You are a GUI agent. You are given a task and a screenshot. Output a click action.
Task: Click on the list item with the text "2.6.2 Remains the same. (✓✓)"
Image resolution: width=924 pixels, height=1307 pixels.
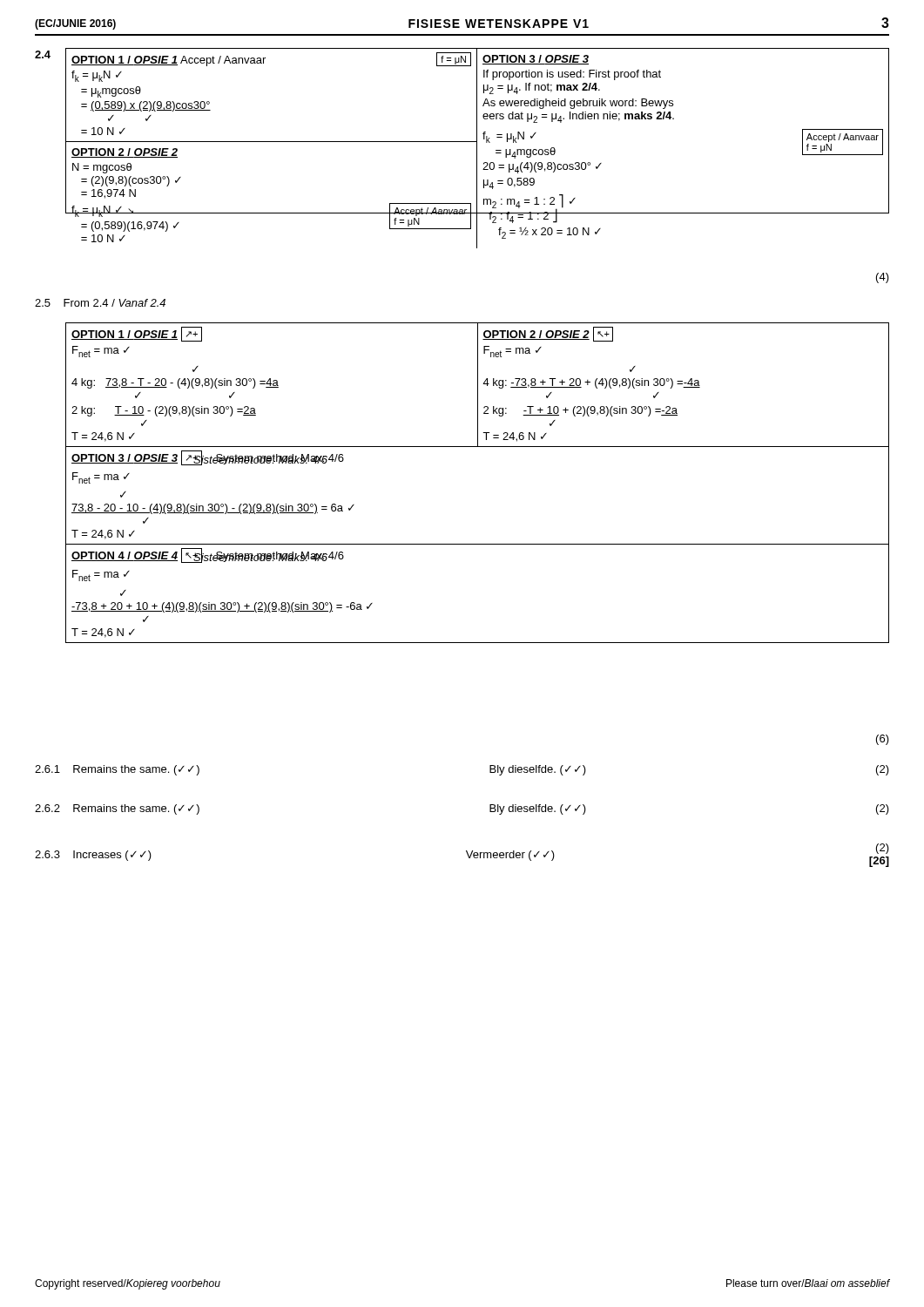point(47,808)
